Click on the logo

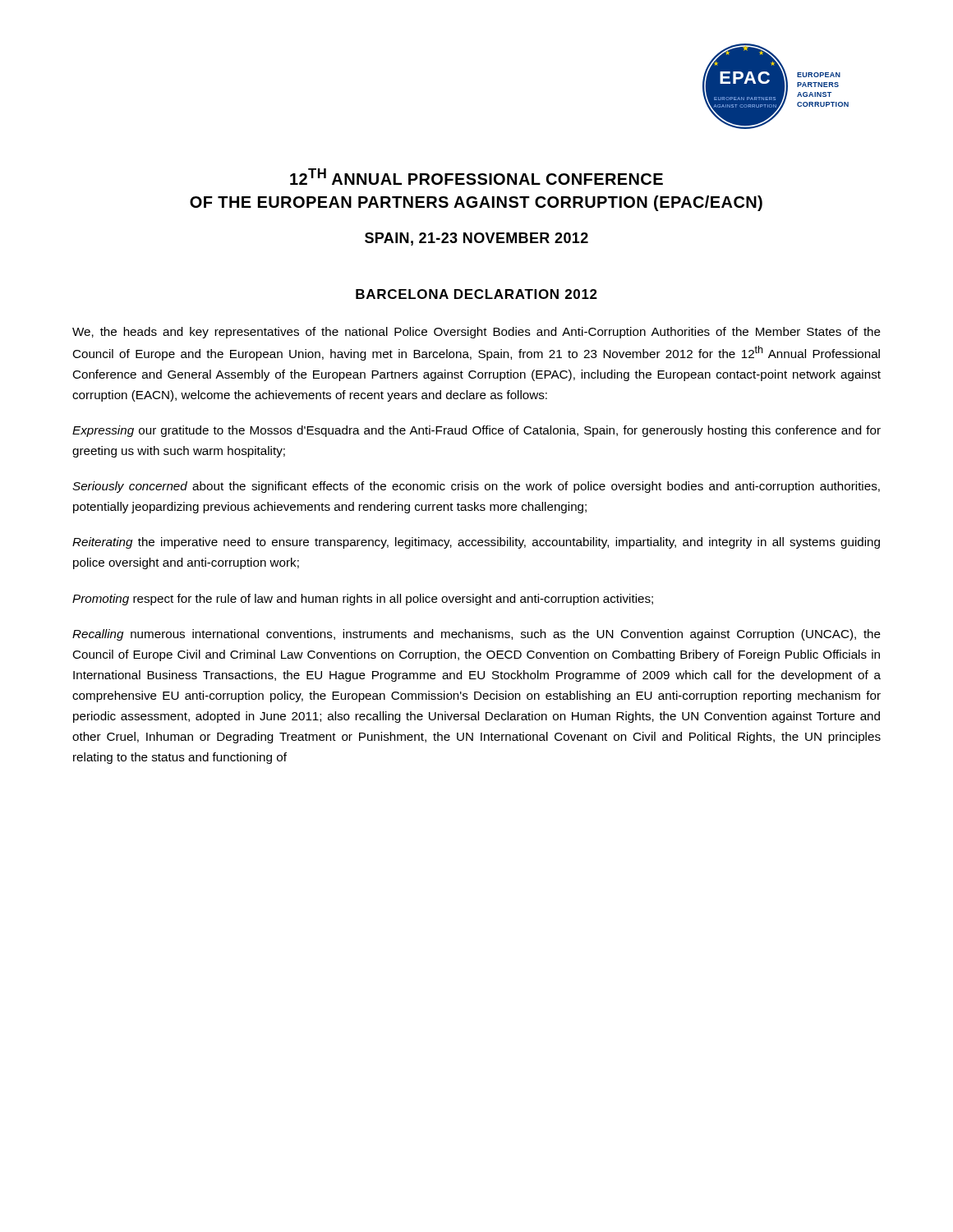coord(476,86)
